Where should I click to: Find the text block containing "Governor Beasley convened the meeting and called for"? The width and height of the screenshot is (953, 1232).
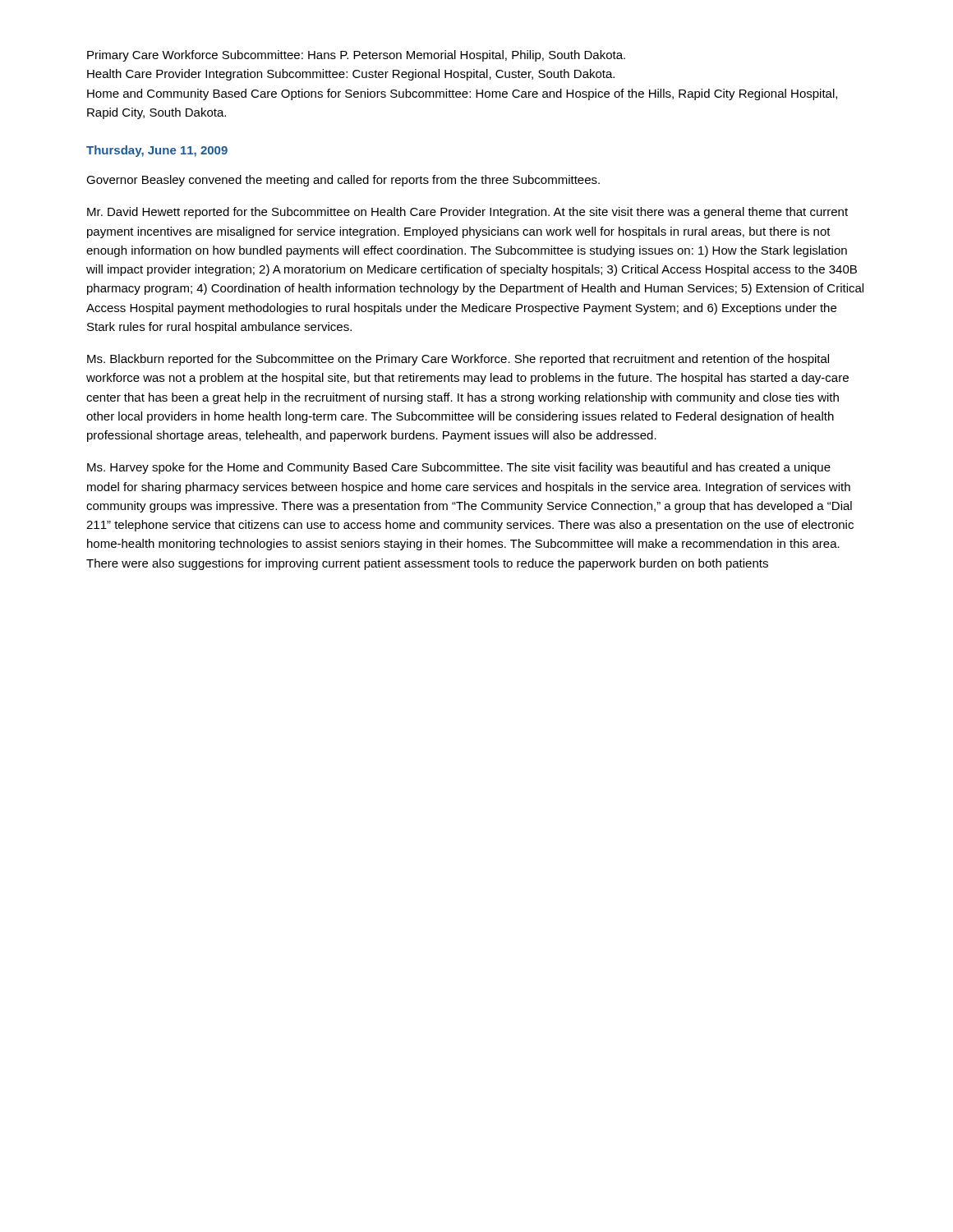[343, 179]
